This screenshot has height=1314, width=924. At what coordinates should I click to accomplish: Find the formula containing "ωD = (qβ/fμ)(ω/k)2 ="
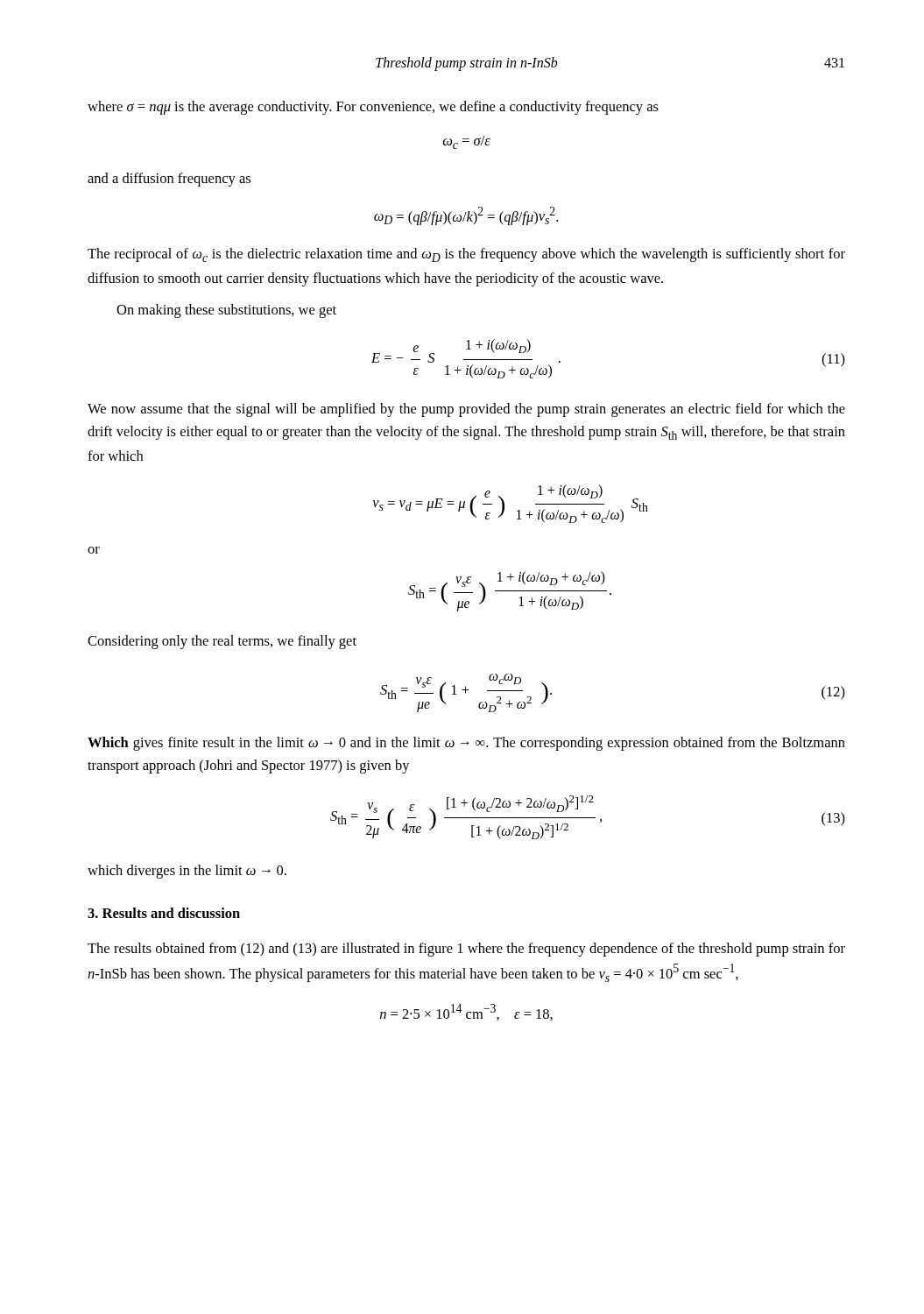[x=466, y=216]
